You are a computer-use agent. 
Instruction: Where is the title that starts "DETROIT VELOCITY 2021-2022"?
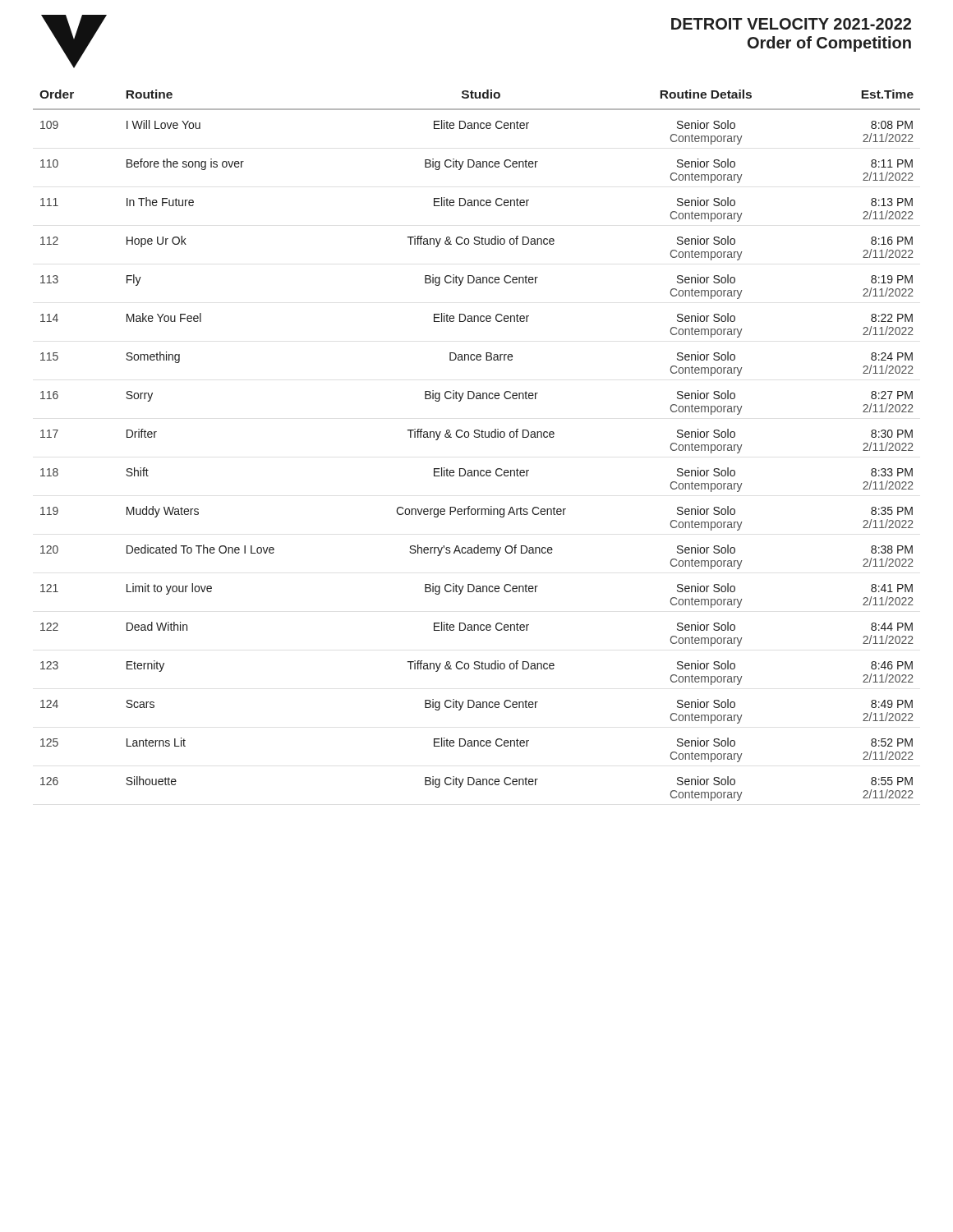coord(791,34)
